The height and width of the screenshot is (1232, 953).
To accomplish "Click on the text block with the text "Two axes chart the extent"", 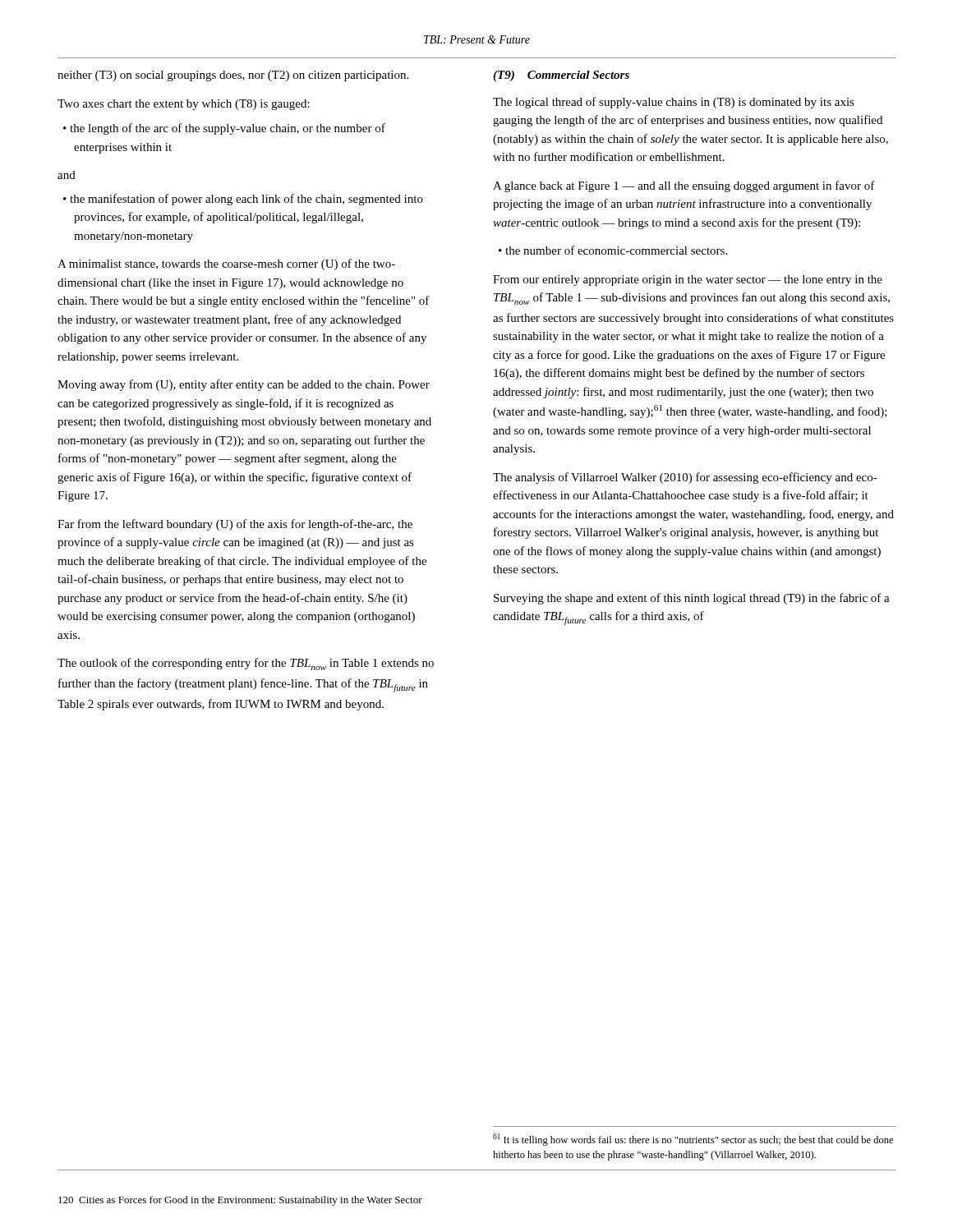I will pos(184,103).
